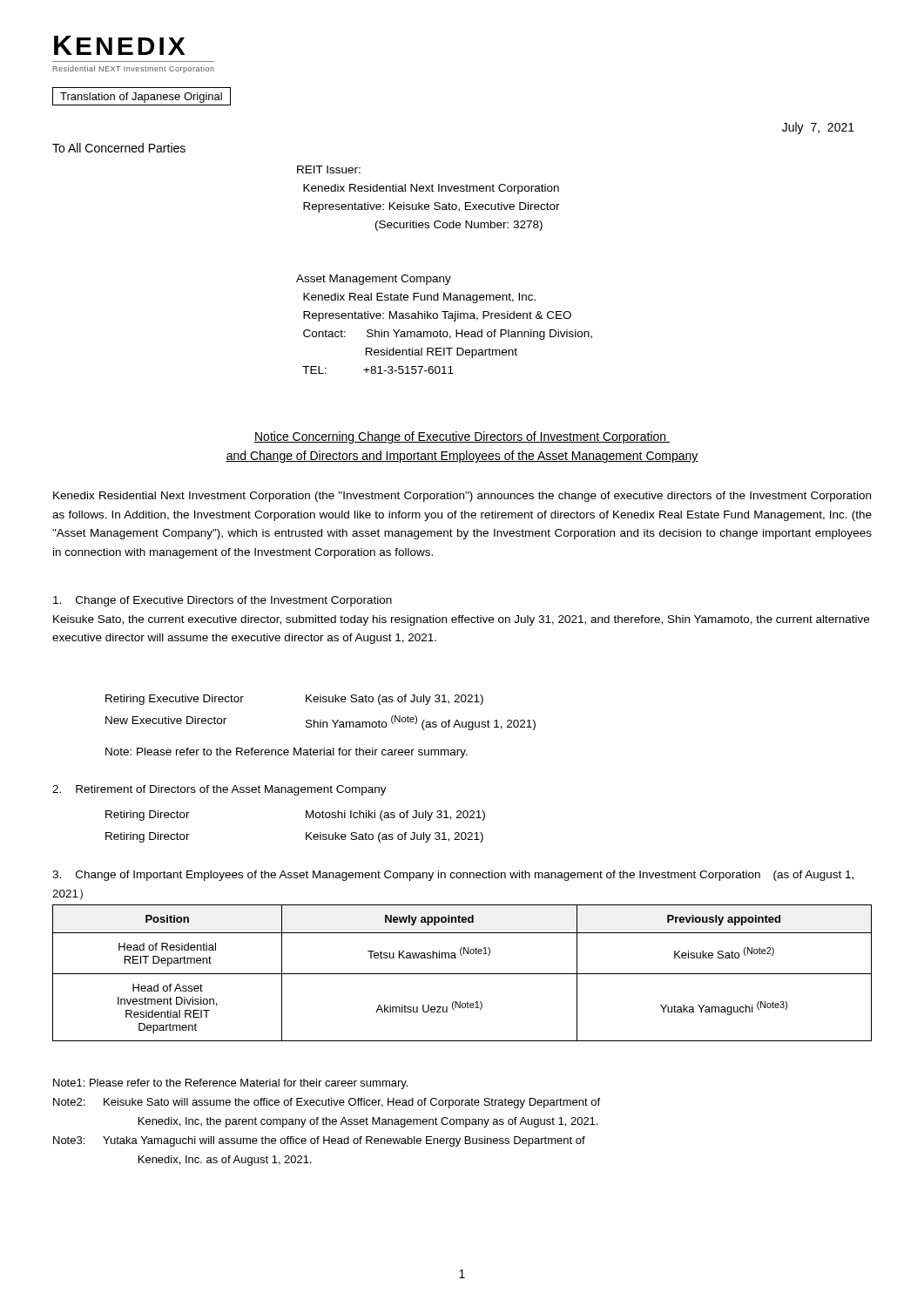The width and height of the screenshot is (924, 1307).
Task: Locate the block of text that opens with "Kenedix Residential Next Investment Corporation (the "Investment Corporation")"
Action: point(462,524)
